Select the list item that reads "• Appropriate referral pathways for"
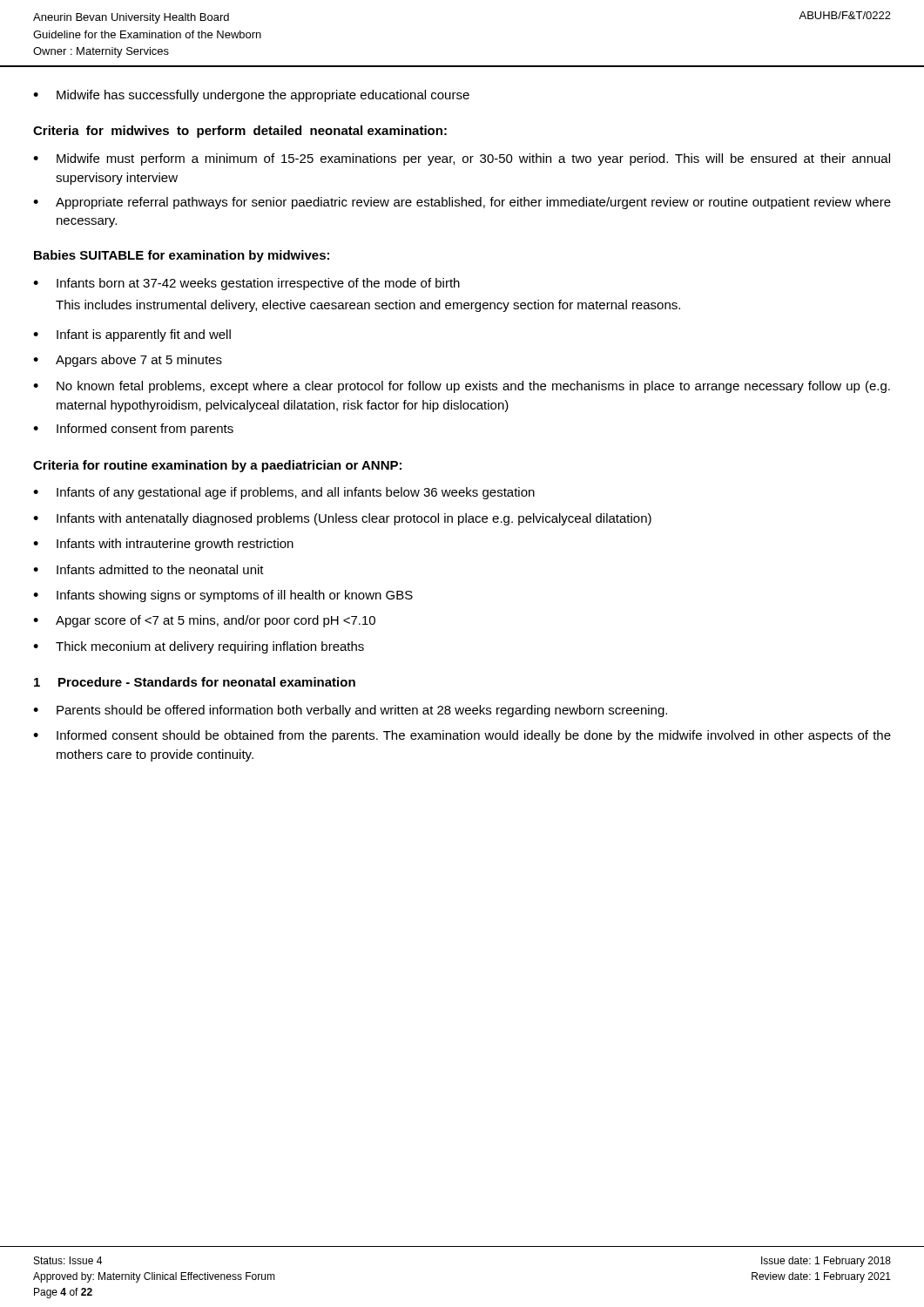Viewport: 924px width, 1307px height. tap(462, 211)
